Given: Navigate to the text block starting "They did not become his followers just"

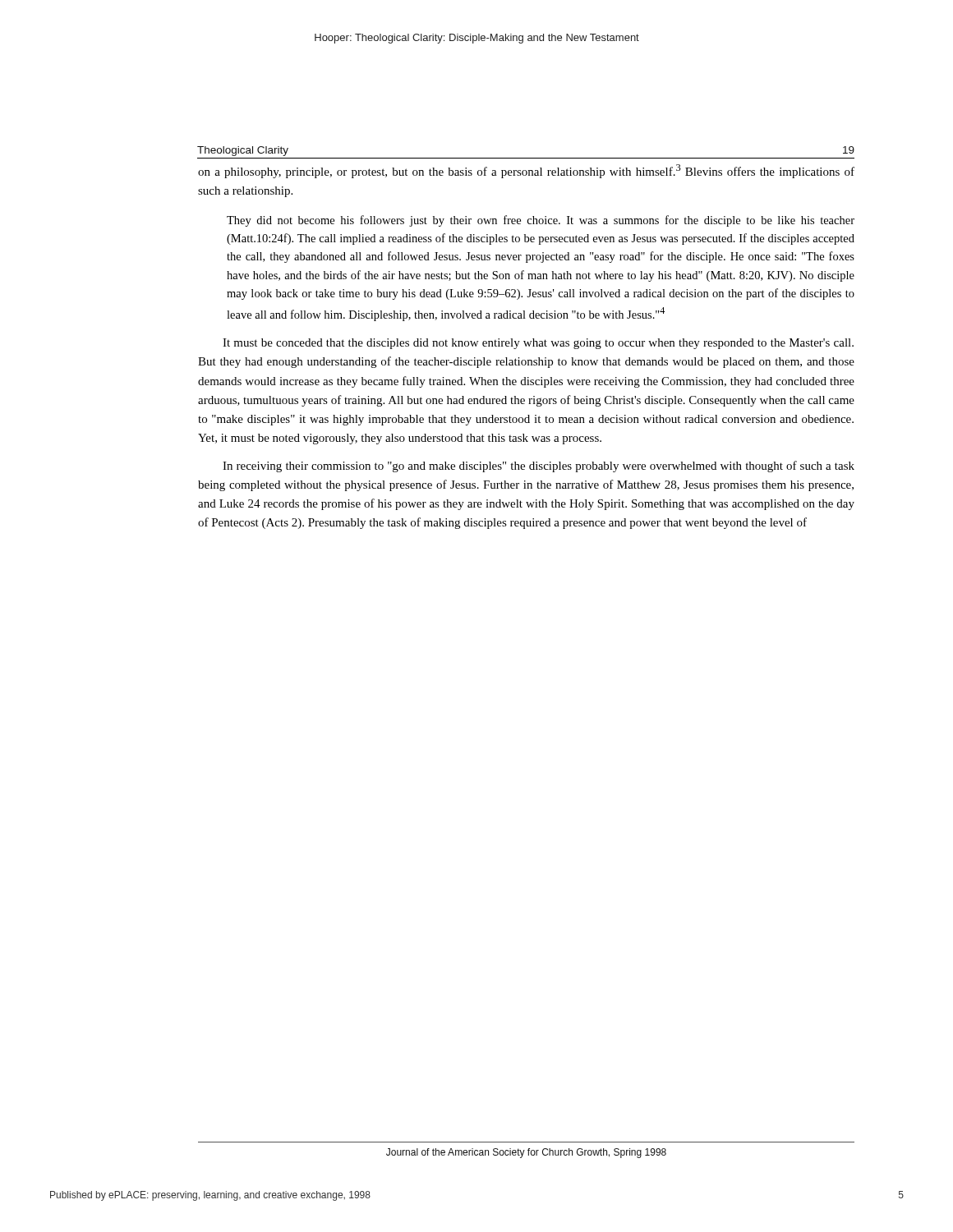Looking at the screenshot, I should point(541,267).
